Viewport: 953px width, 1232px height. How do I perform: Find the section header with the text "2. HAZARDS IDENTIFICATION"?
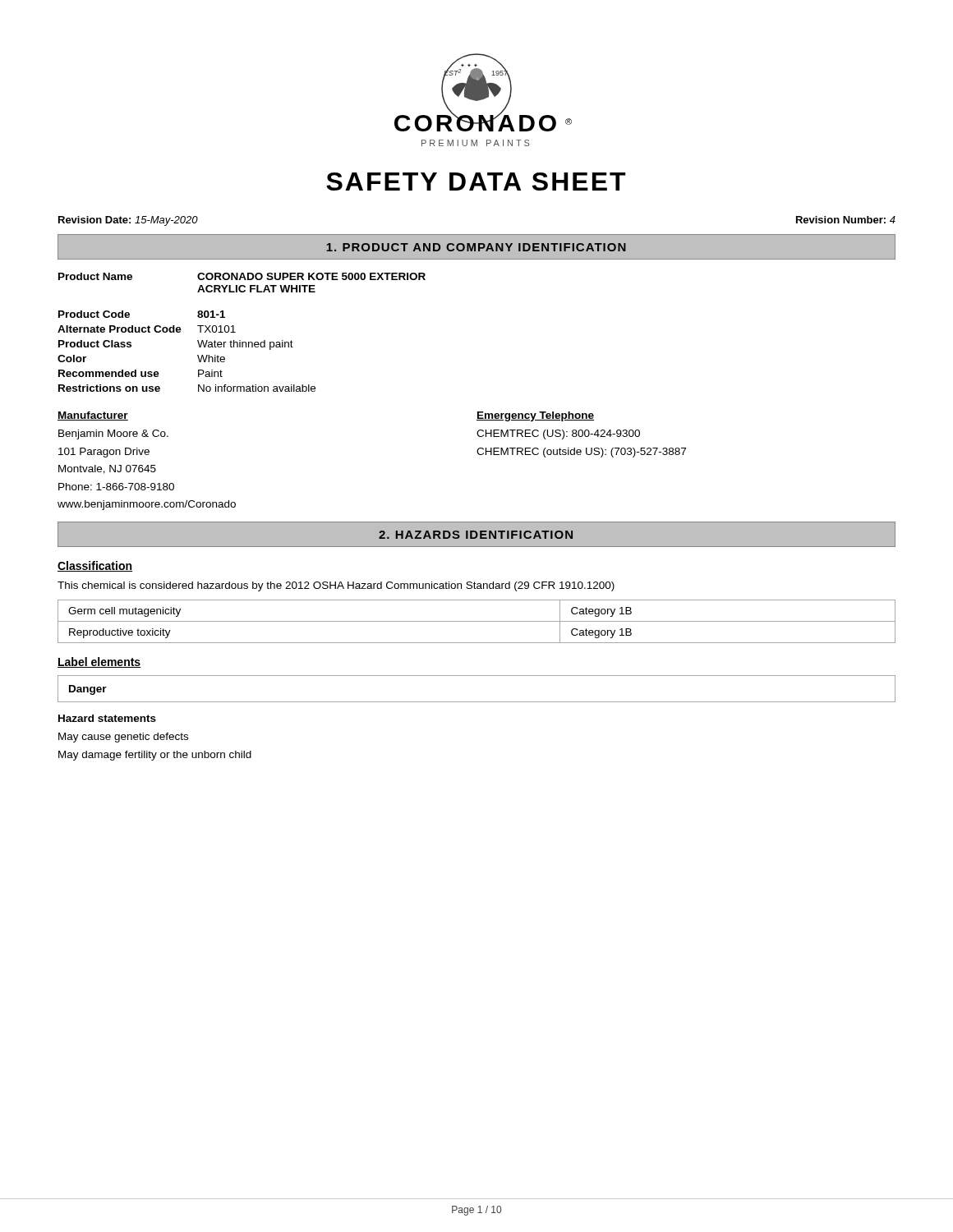(476, 534)
